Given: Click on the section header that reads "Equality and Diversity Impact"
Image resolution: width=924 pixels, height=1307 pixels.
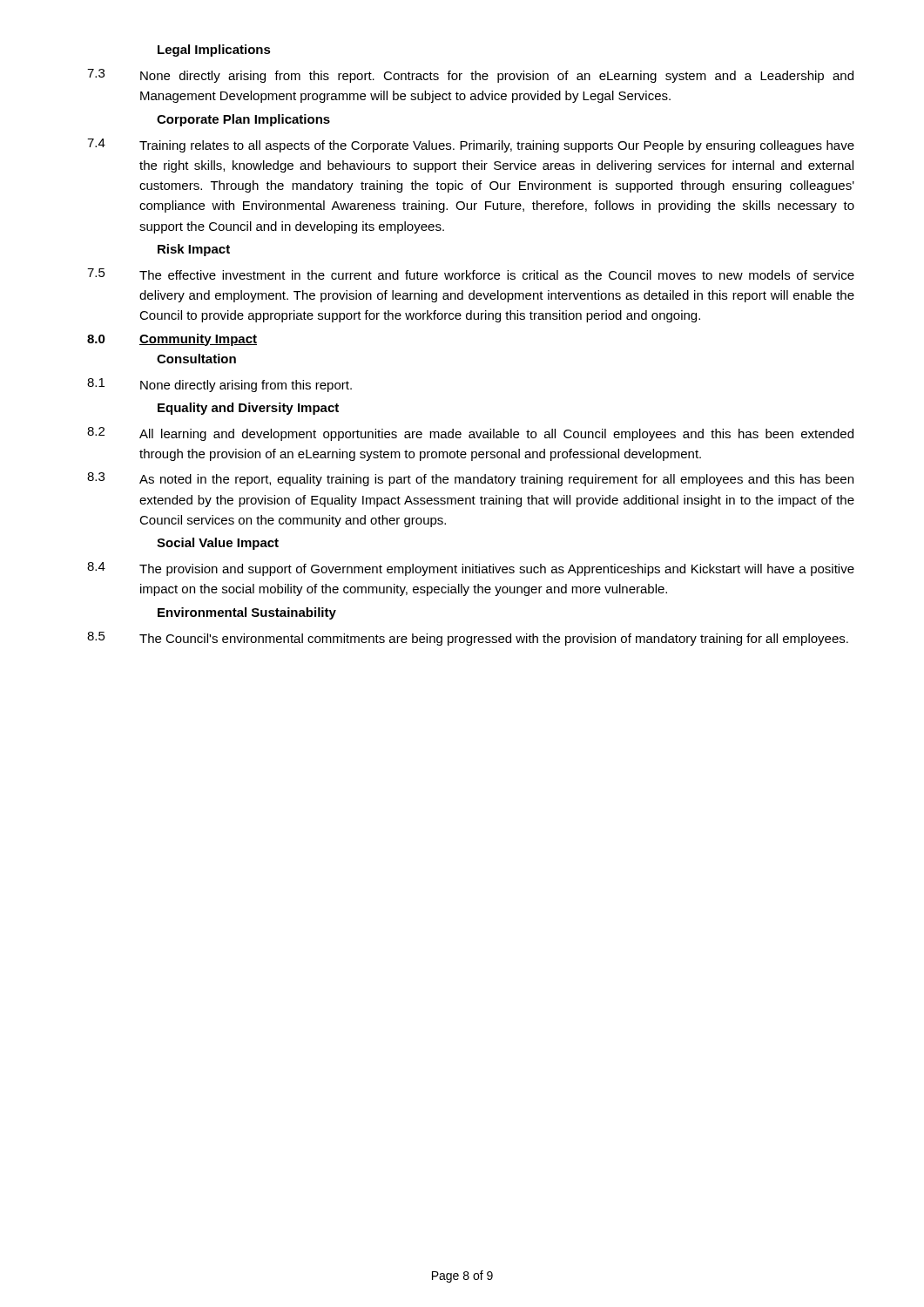Looking at the screenshot, I should click(x=248, y=407).
